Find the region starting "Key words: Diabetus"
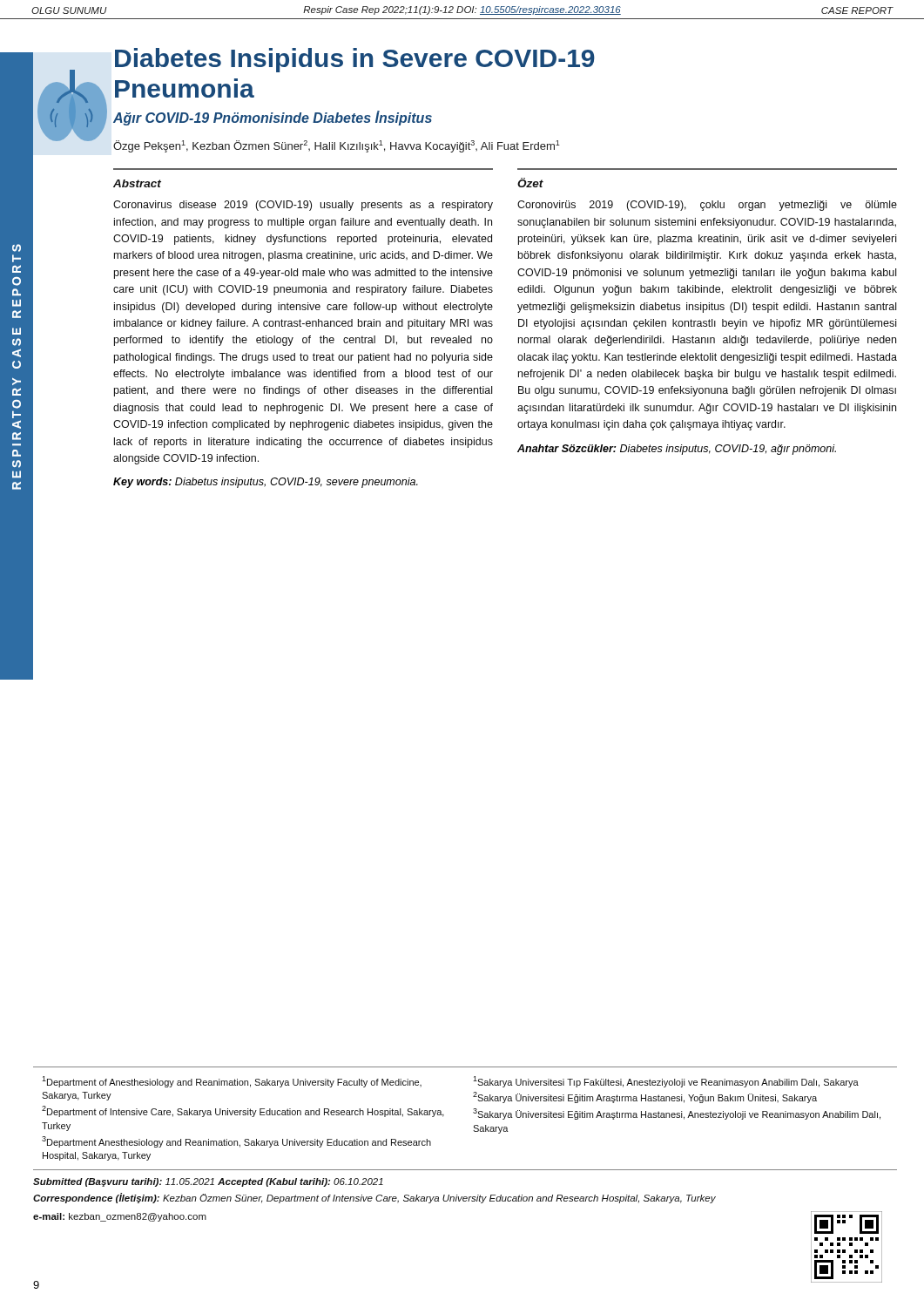The image size is (924, 1307). pos(266,482)
